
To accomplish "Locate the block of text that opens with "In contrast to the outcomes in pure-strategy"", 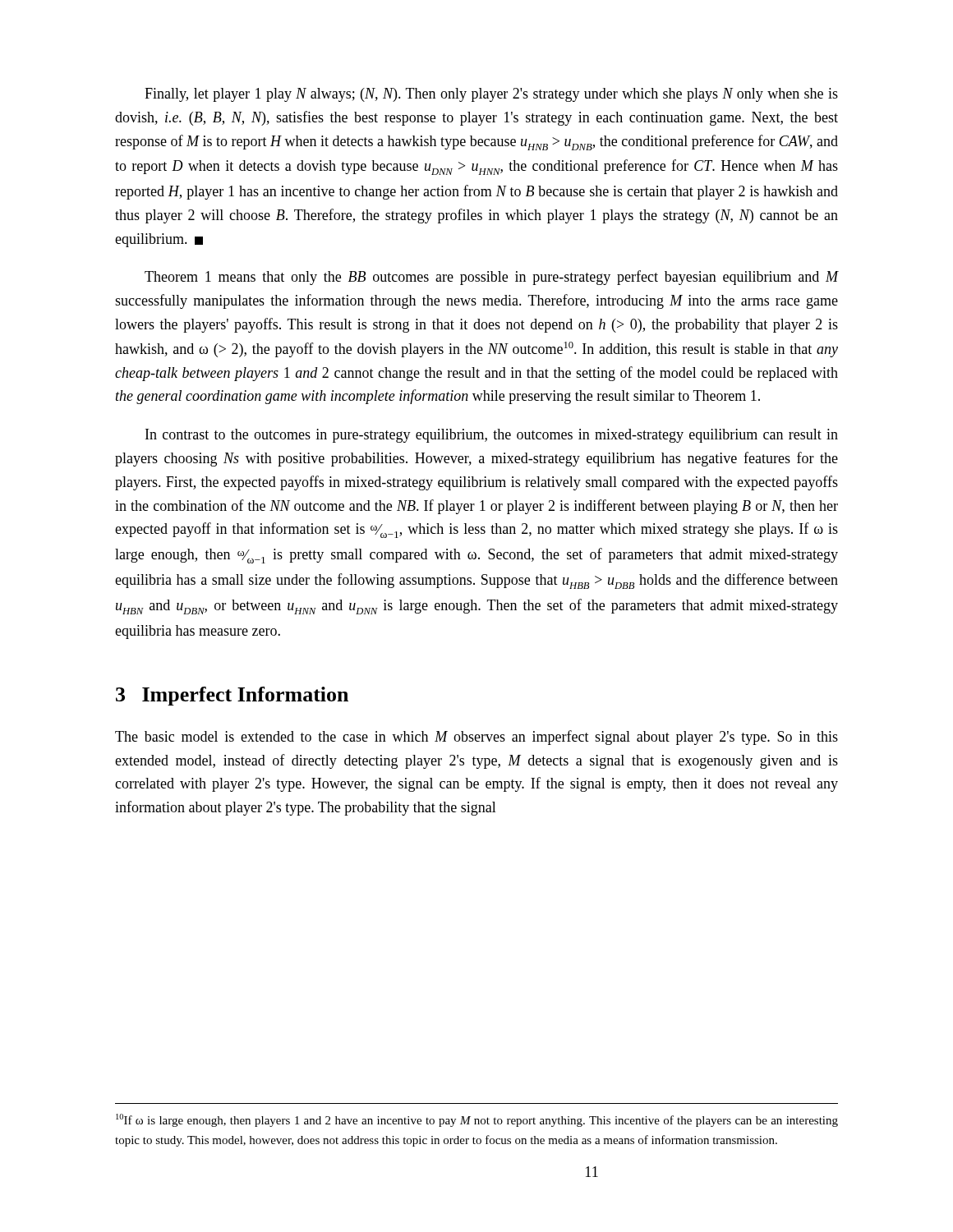I will (476, 533).
